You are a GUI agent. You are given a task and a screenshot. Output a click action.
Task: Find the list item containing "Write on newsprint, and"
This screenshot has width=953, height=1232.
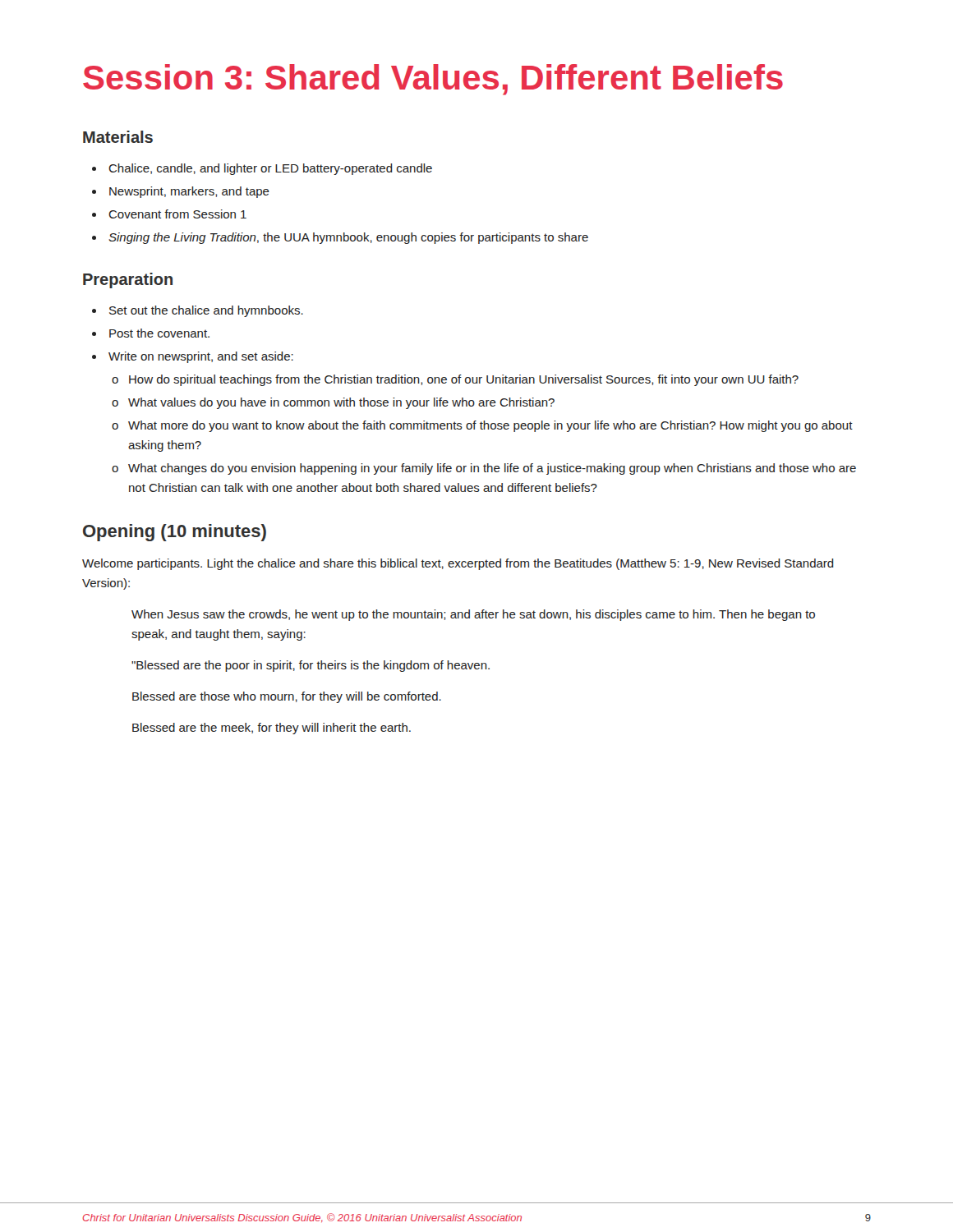(488, 423)
